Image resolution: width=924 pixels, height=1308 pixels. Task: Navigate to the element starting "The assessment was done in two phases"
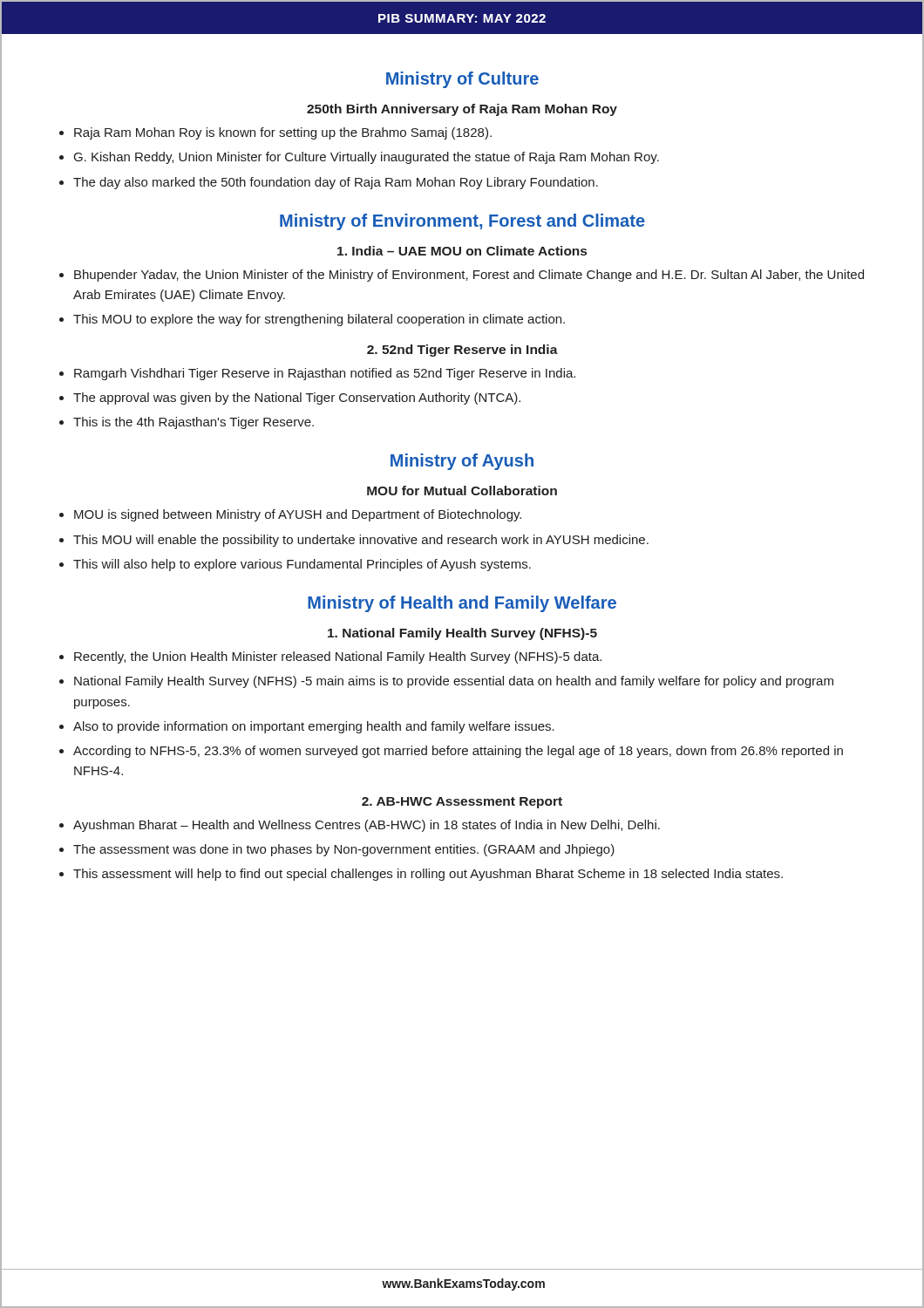tap(344, 849)
